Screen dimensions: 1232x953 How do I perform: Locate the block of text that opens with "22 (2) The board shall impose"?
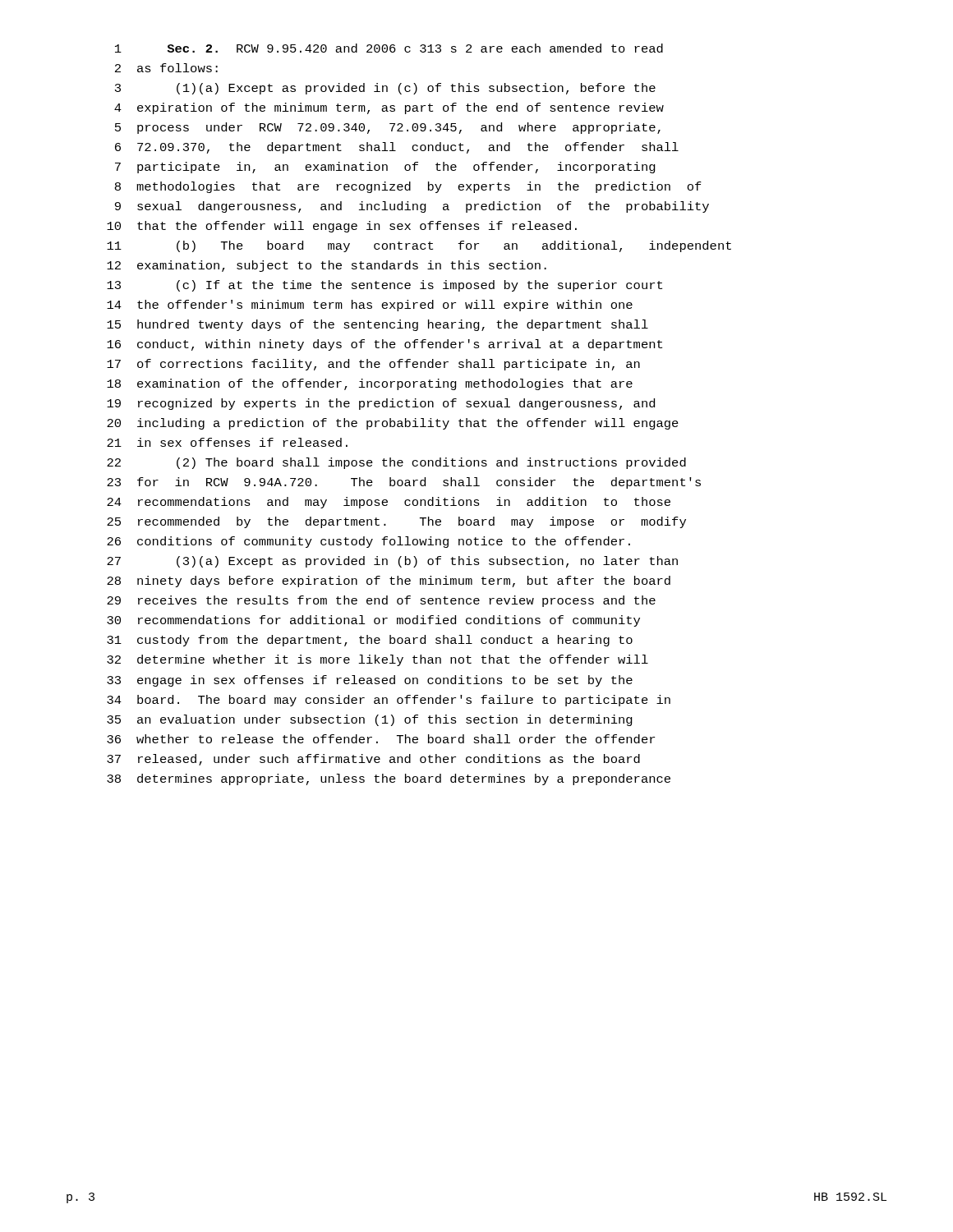[489, 503]
